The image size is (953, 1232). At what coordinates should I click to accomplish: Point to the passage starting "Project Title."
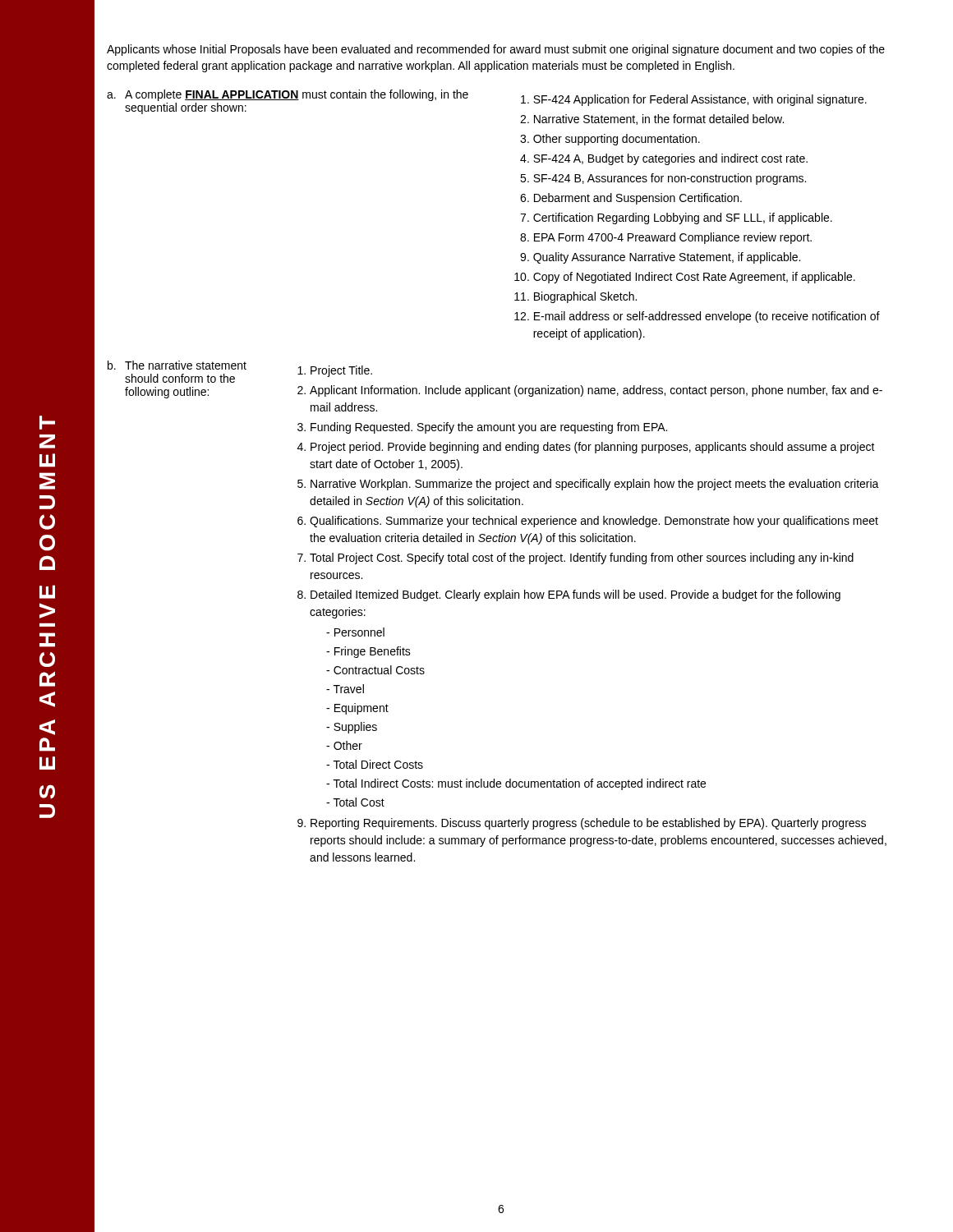(x=341, y=370)
